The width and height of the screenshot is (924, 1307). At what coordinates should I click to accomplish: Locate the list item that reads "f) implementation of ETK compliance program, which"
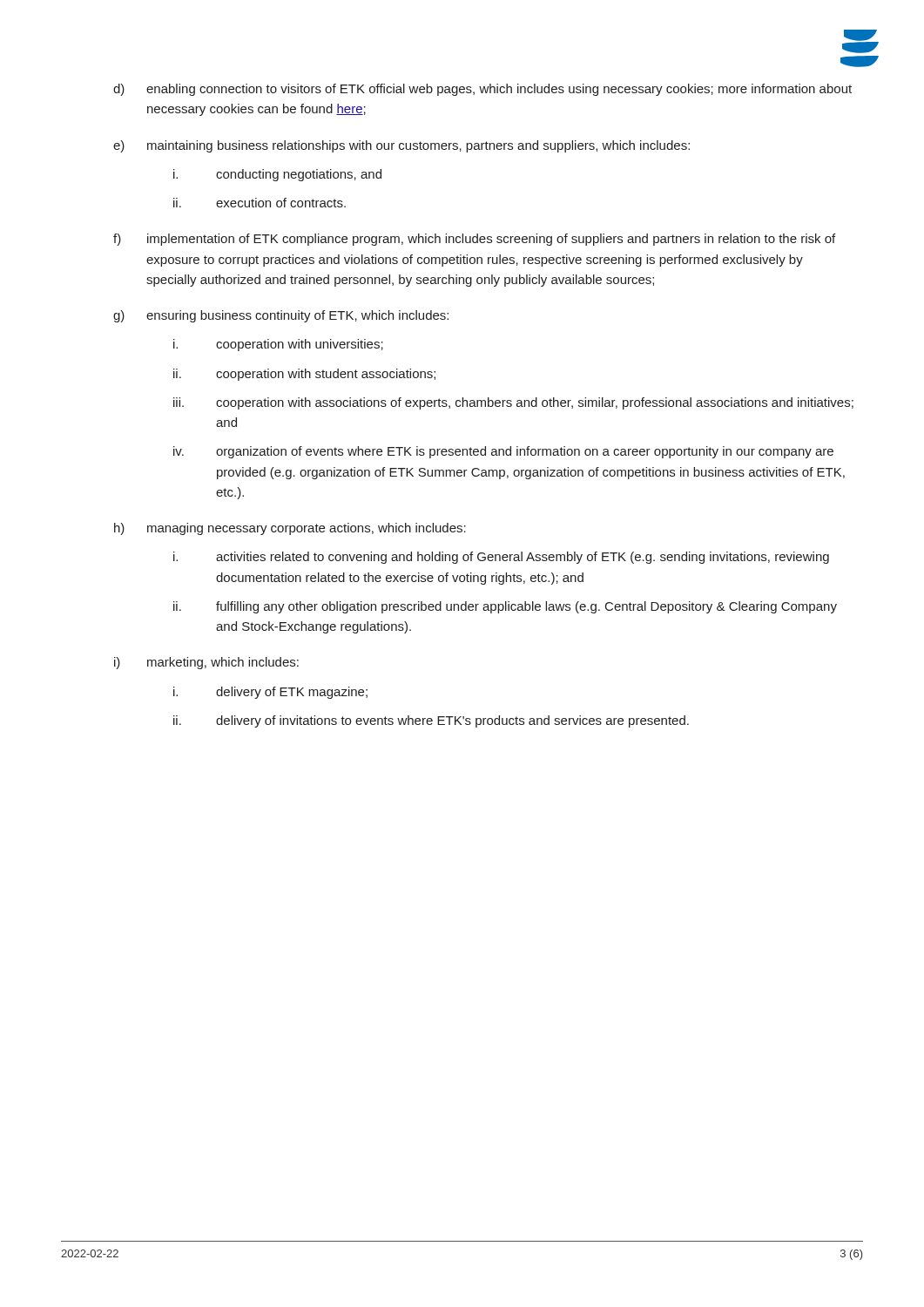point(484,259)
